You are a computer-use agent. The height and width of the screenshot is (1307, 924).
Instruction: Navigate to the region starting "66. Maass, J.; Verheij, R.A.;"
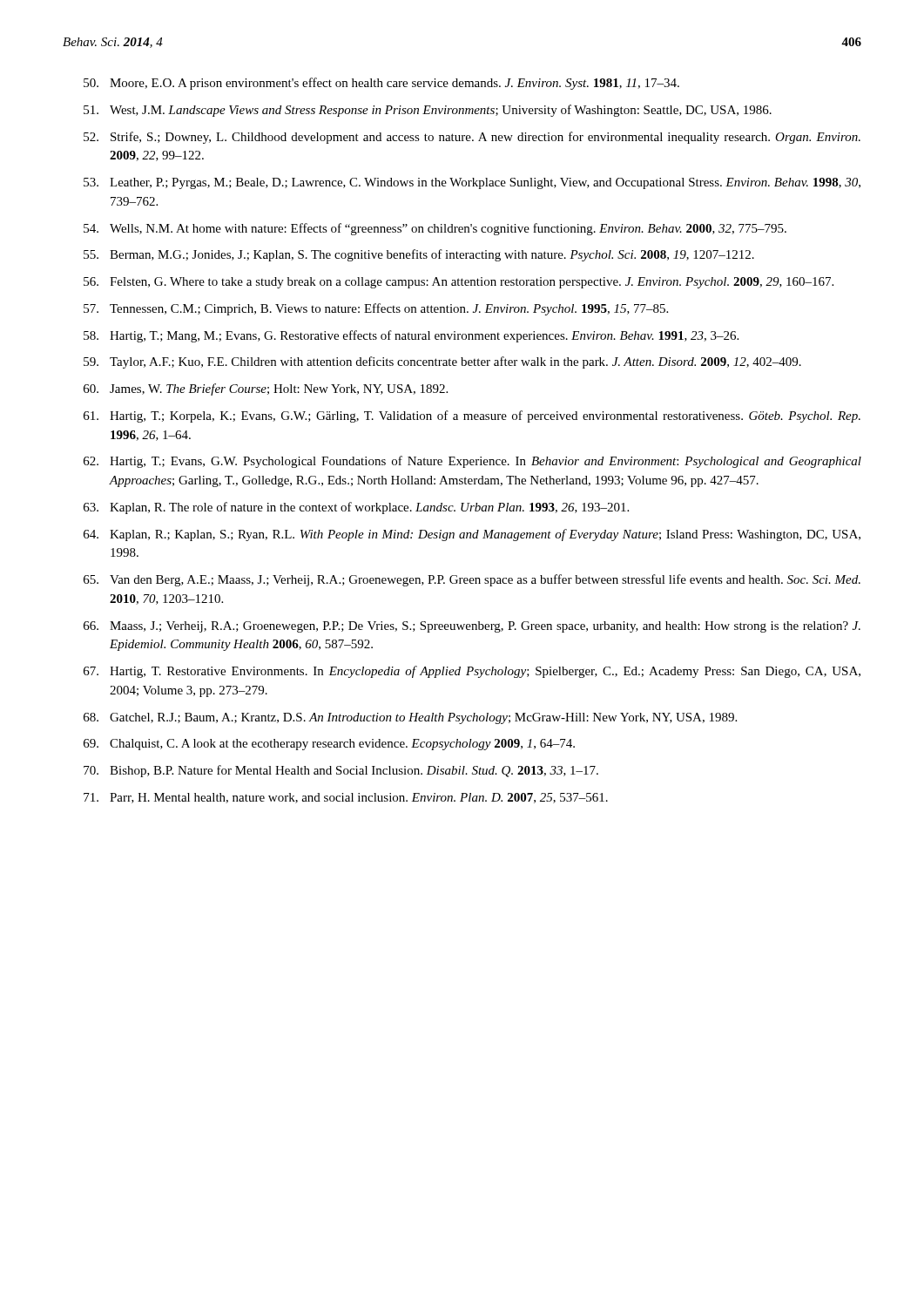click(x=462, y=635)
